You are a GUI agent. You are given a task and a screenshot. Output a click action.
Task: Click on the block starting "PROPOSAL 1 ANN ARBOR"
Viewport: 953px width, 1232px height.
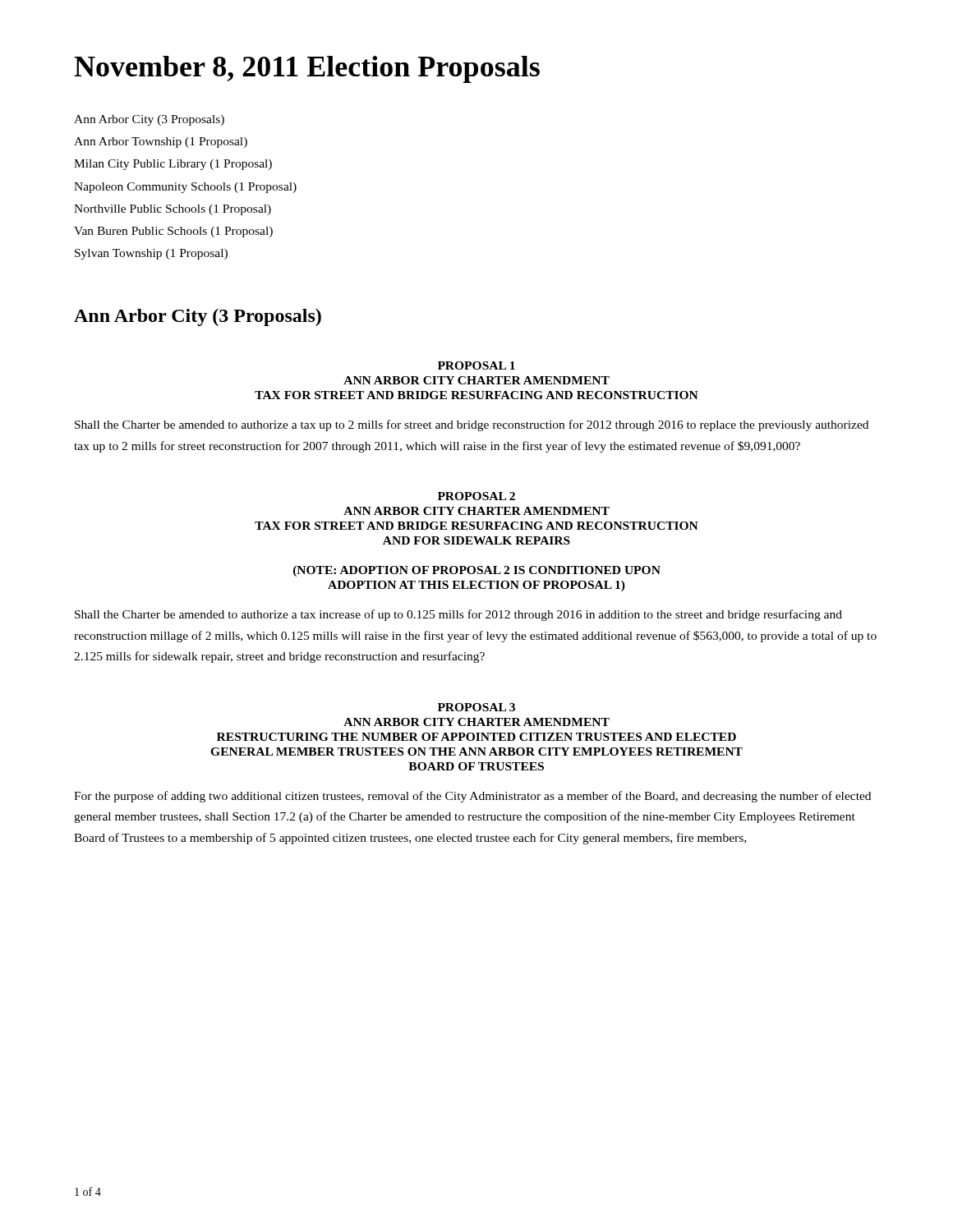click(476, 380)
